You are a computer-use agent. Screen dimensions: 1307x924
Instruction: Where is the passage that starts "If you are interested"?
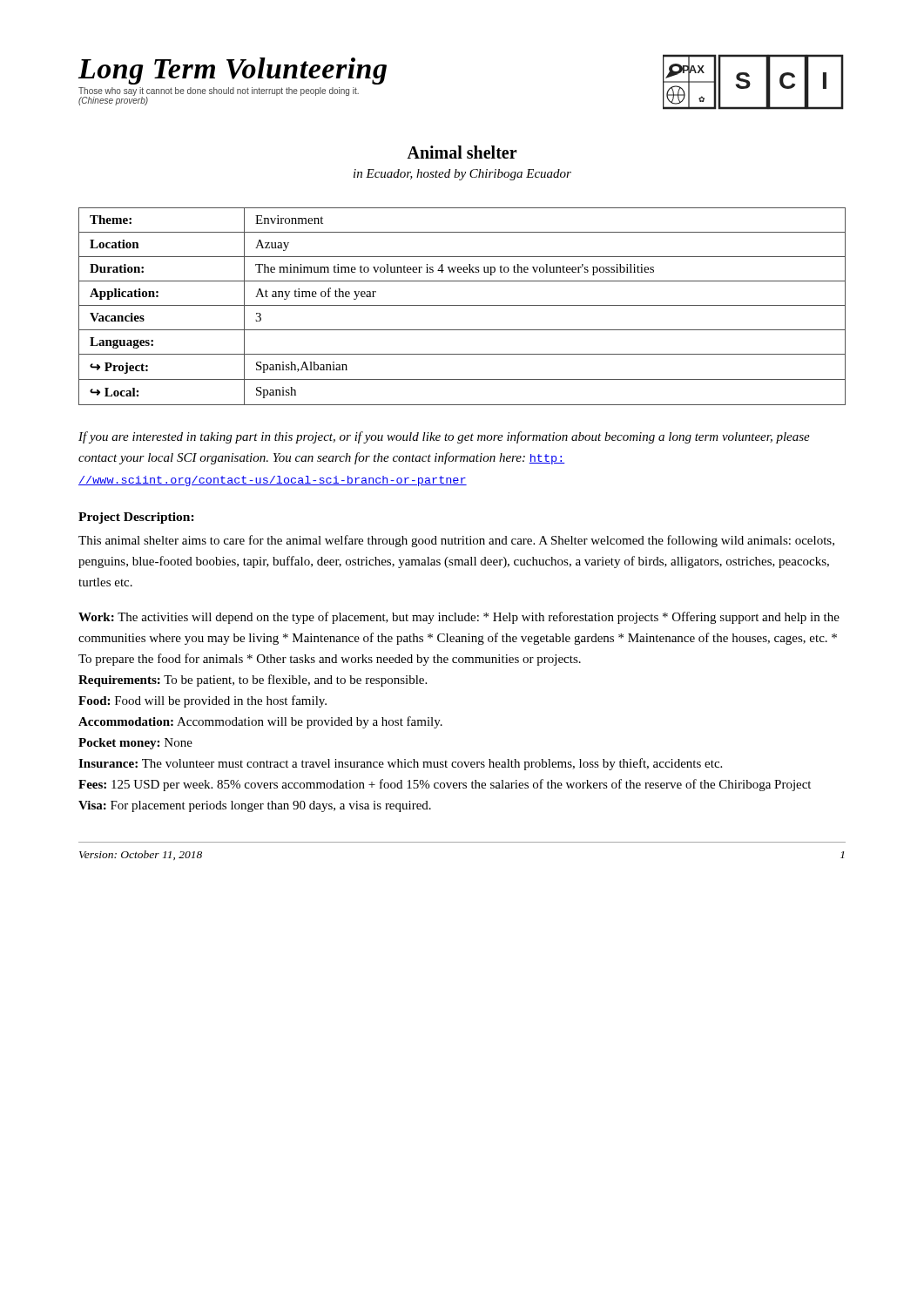click(x=444, y=458)
